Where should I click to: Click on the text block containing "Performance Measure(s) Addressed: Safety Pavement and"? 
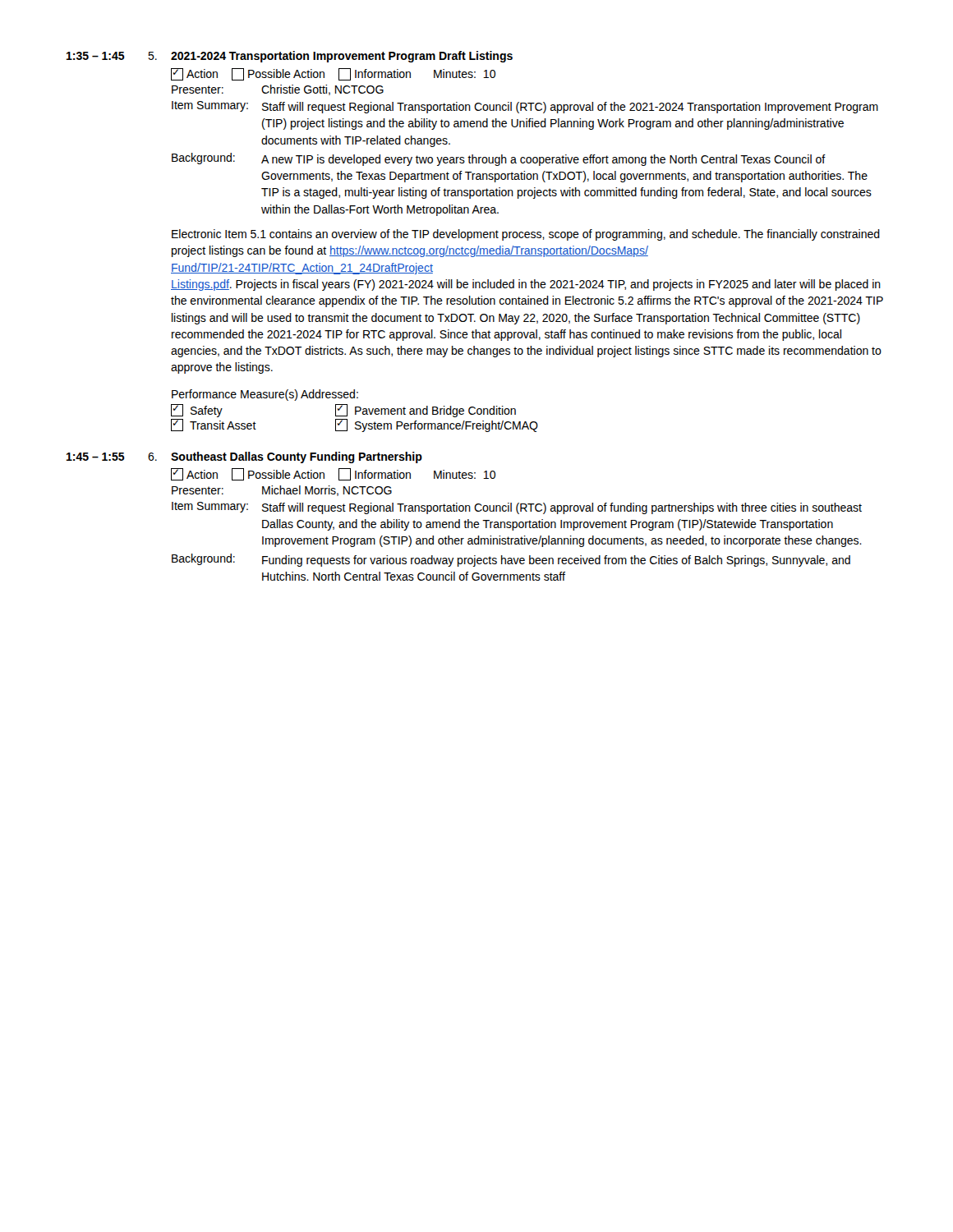coord(476,410)
